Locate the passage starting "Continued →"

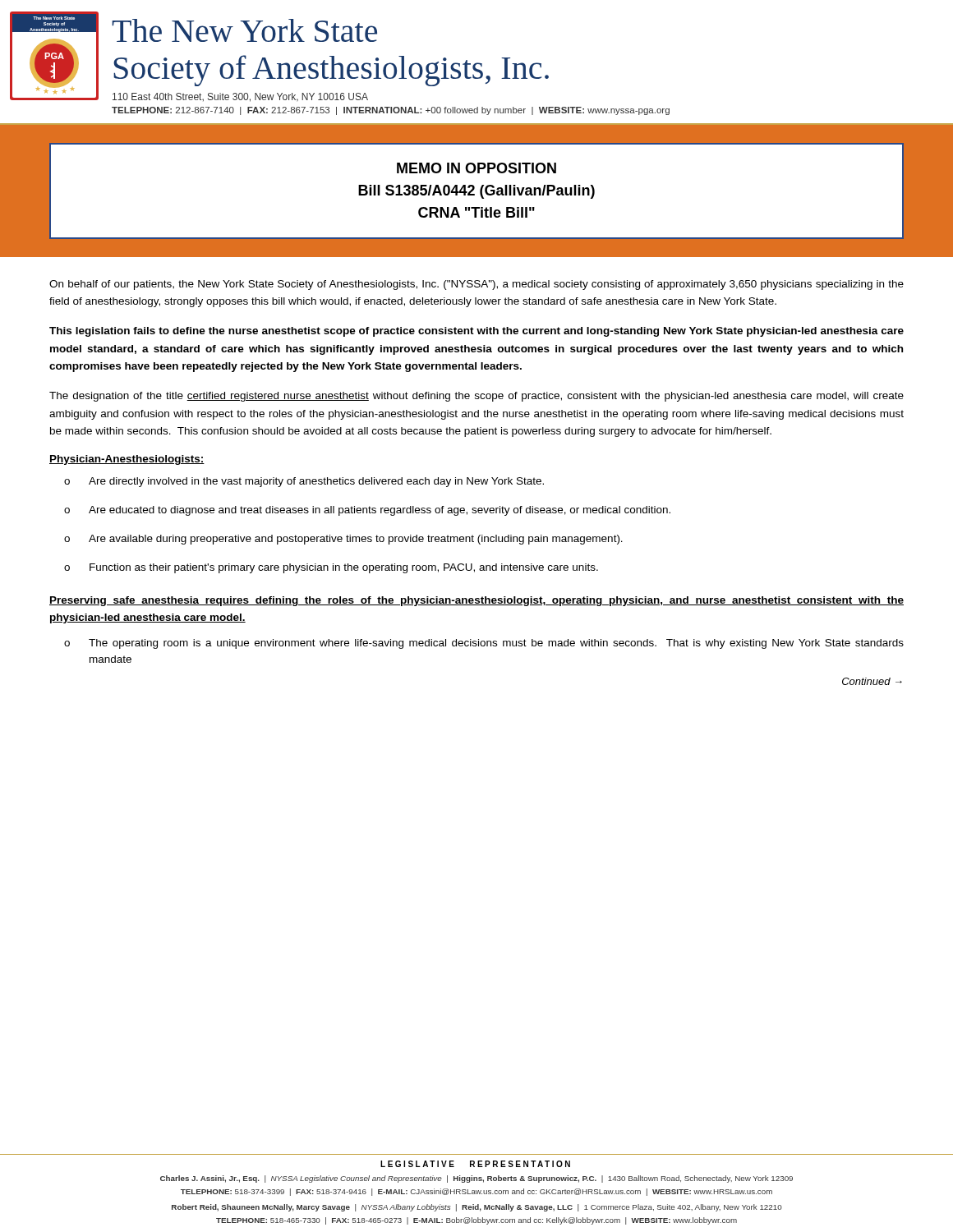click(873, 682)
